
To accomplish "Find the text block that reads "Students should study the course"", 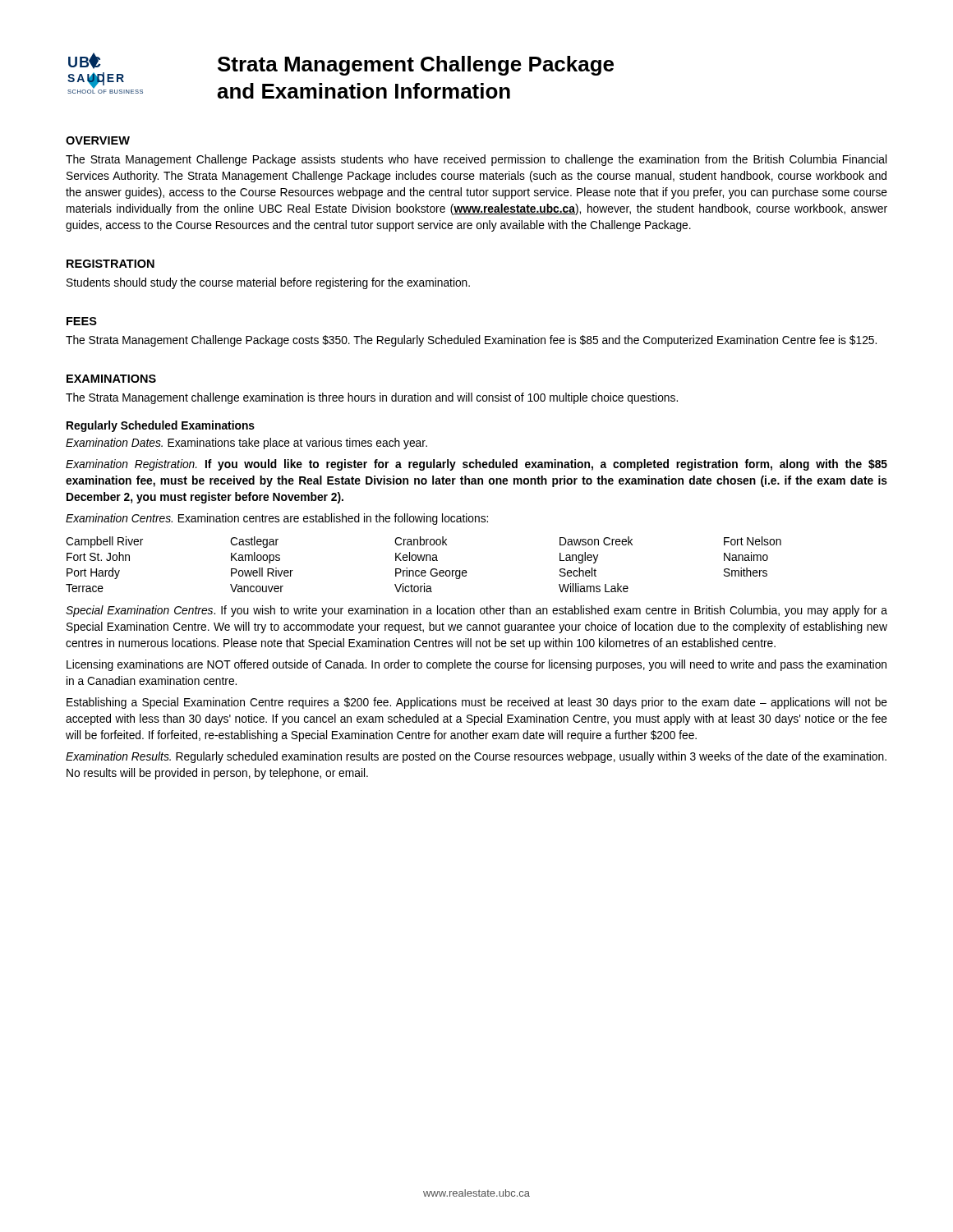I will (268, 283).
